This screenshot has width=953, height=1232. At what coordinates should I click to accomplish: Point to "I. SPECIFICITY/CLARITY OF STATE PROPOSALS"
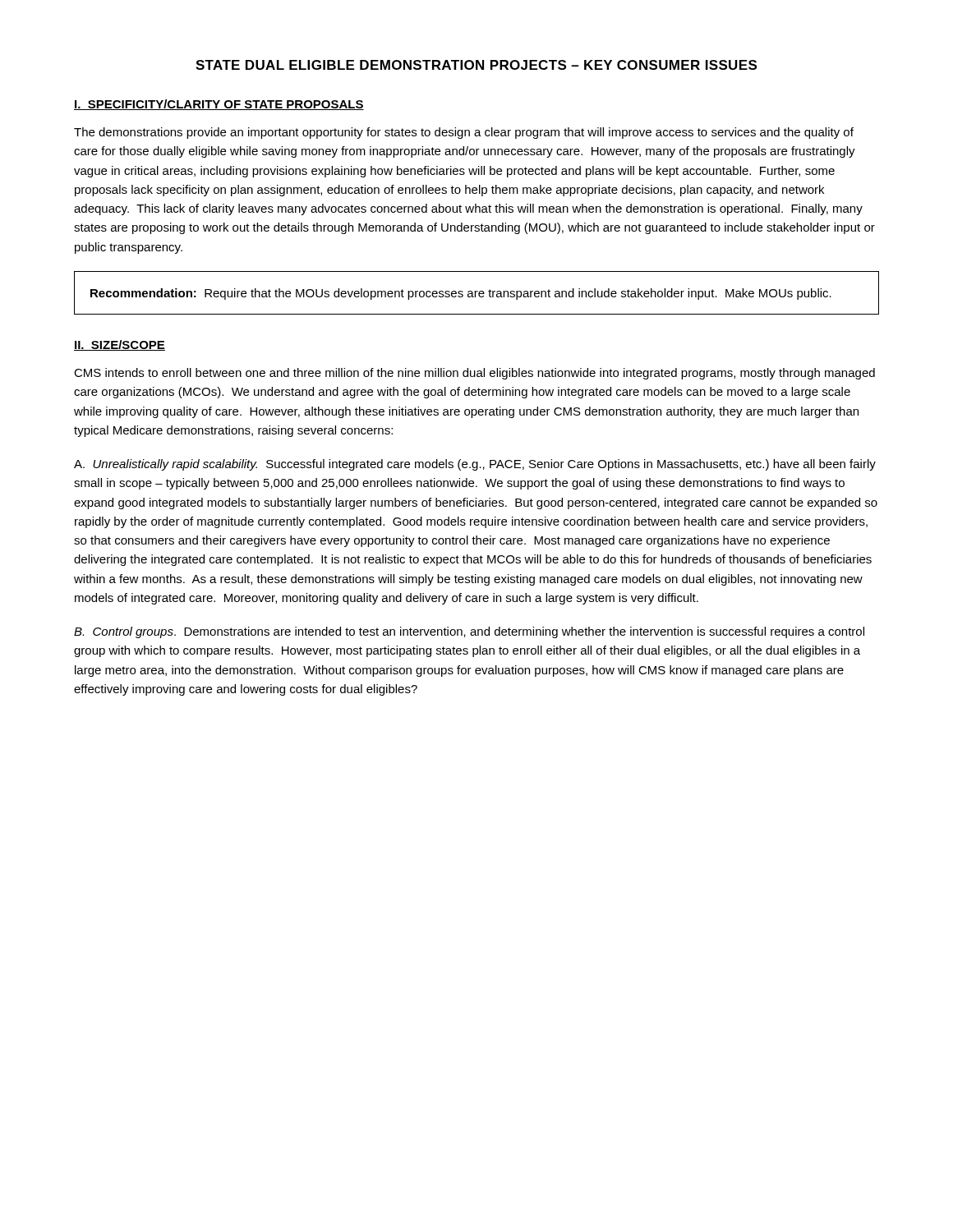219,105
